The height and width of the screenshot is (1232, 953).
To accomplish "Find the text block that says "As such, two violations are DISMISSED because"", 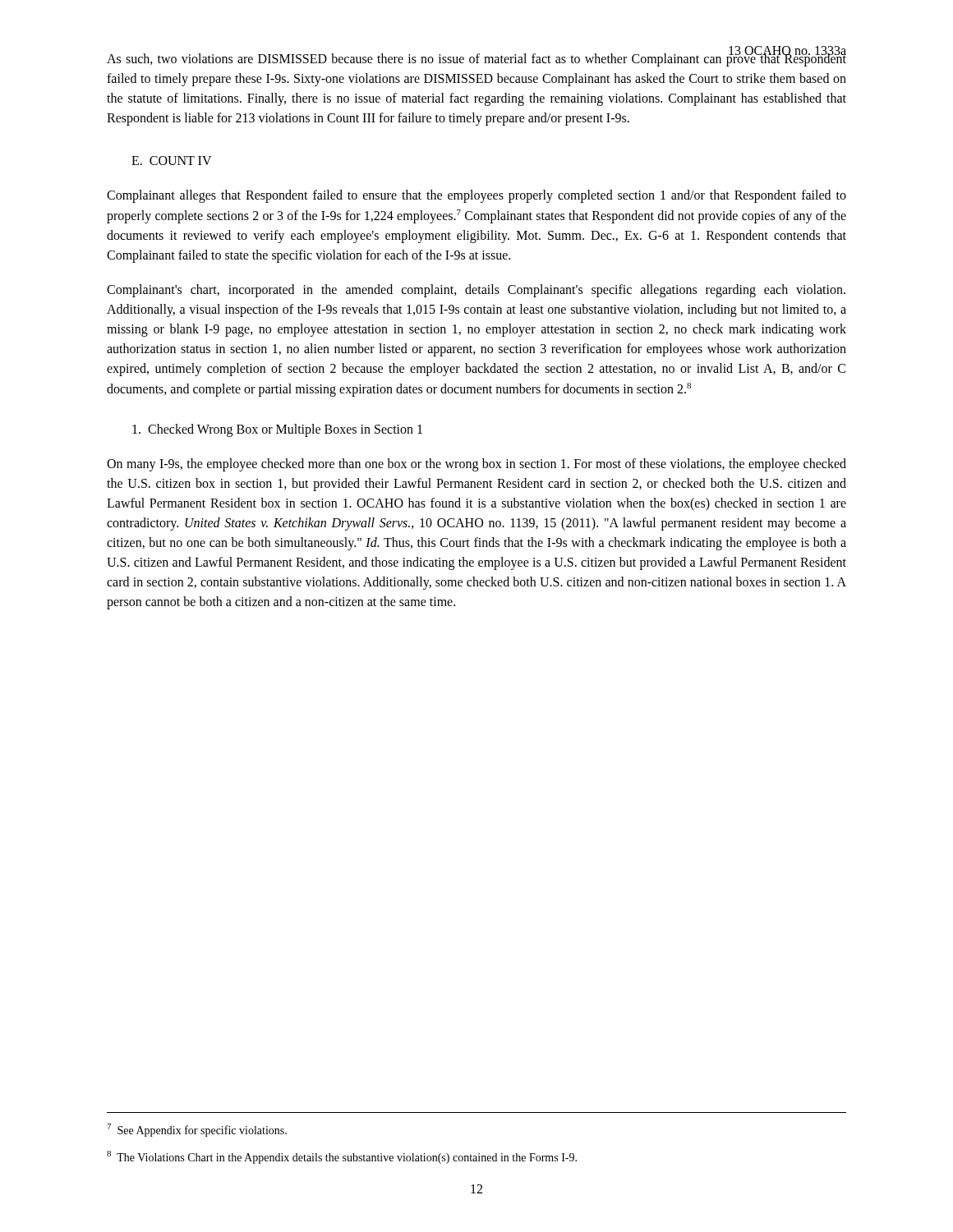I will coord(476,88).
